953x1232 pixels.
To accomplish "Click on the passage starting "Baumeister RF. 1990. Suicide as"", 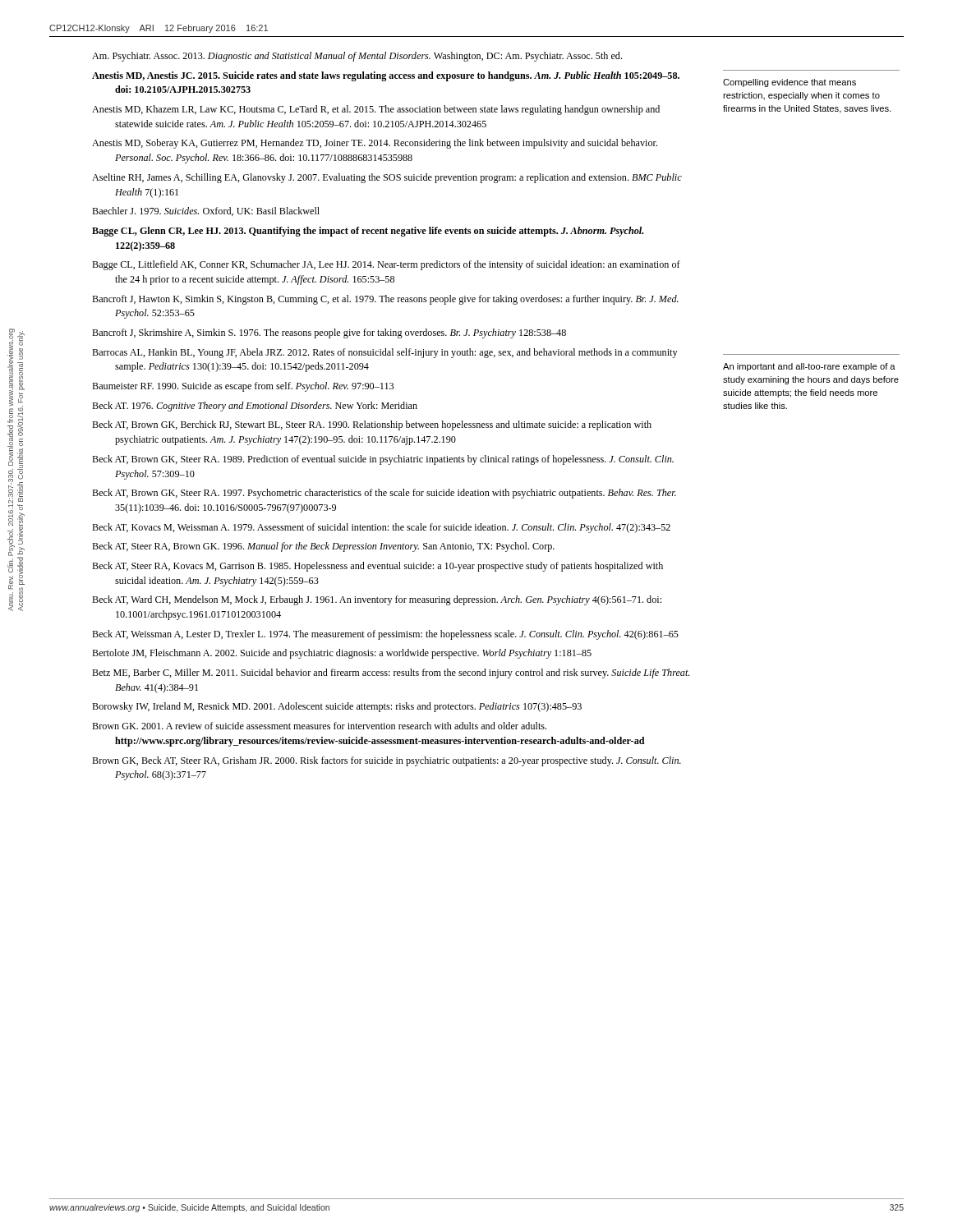I will point(243,386).
